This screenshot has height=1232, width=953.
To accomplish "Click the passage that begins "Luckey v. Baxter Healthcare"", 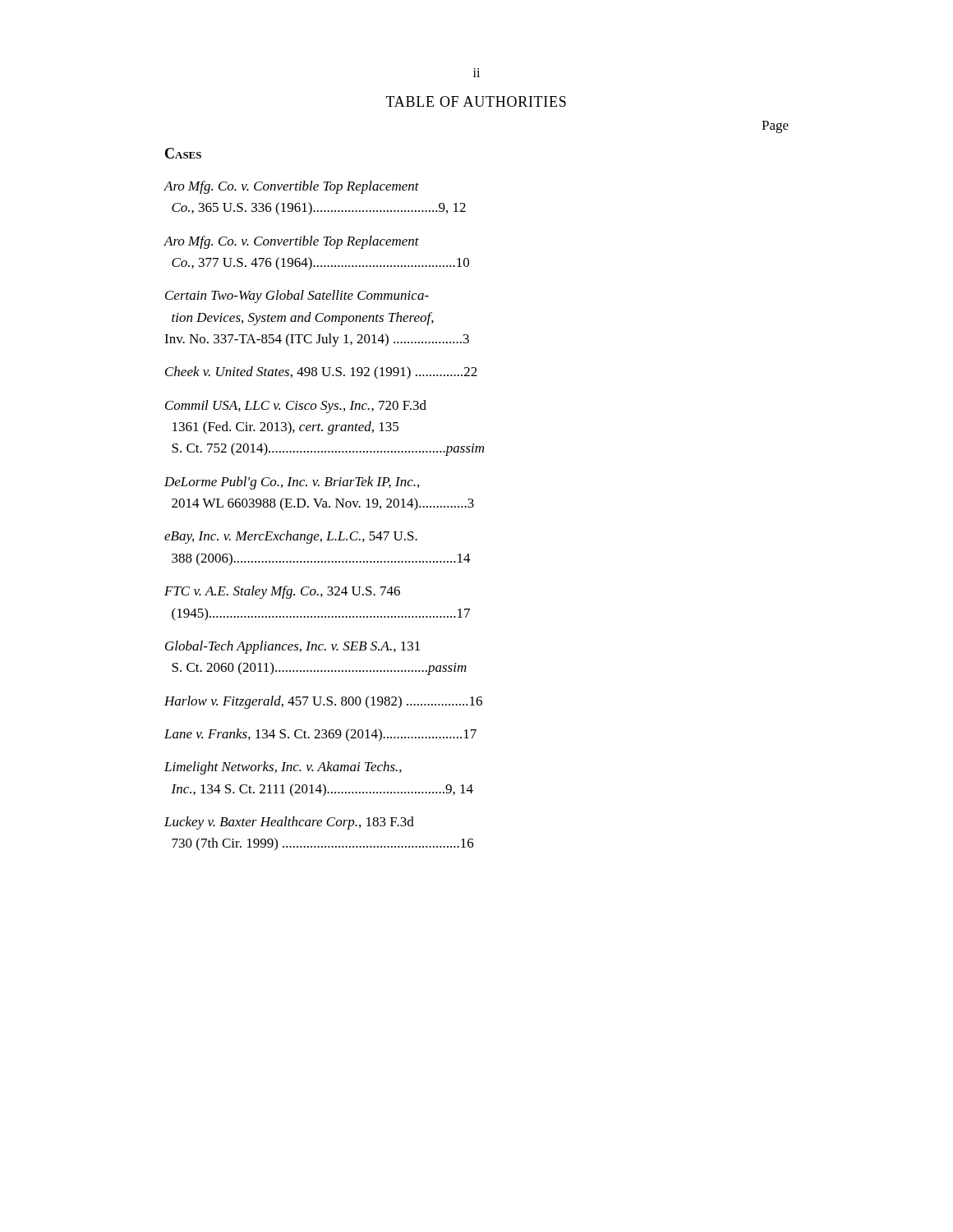I will point(319,832).
